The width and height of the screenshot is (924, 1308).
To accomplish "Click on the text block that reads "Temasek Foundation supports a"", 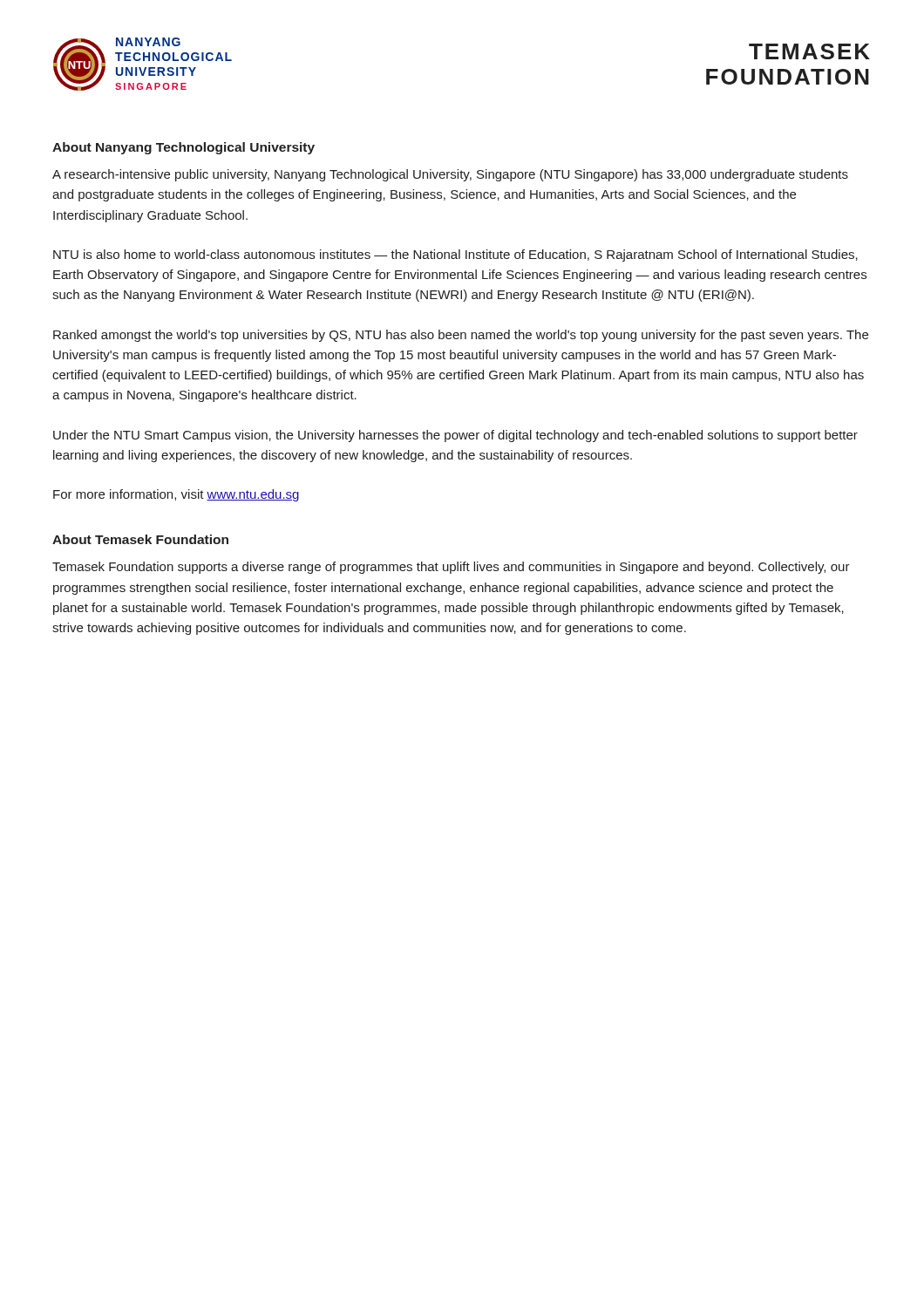I will 451,597.
